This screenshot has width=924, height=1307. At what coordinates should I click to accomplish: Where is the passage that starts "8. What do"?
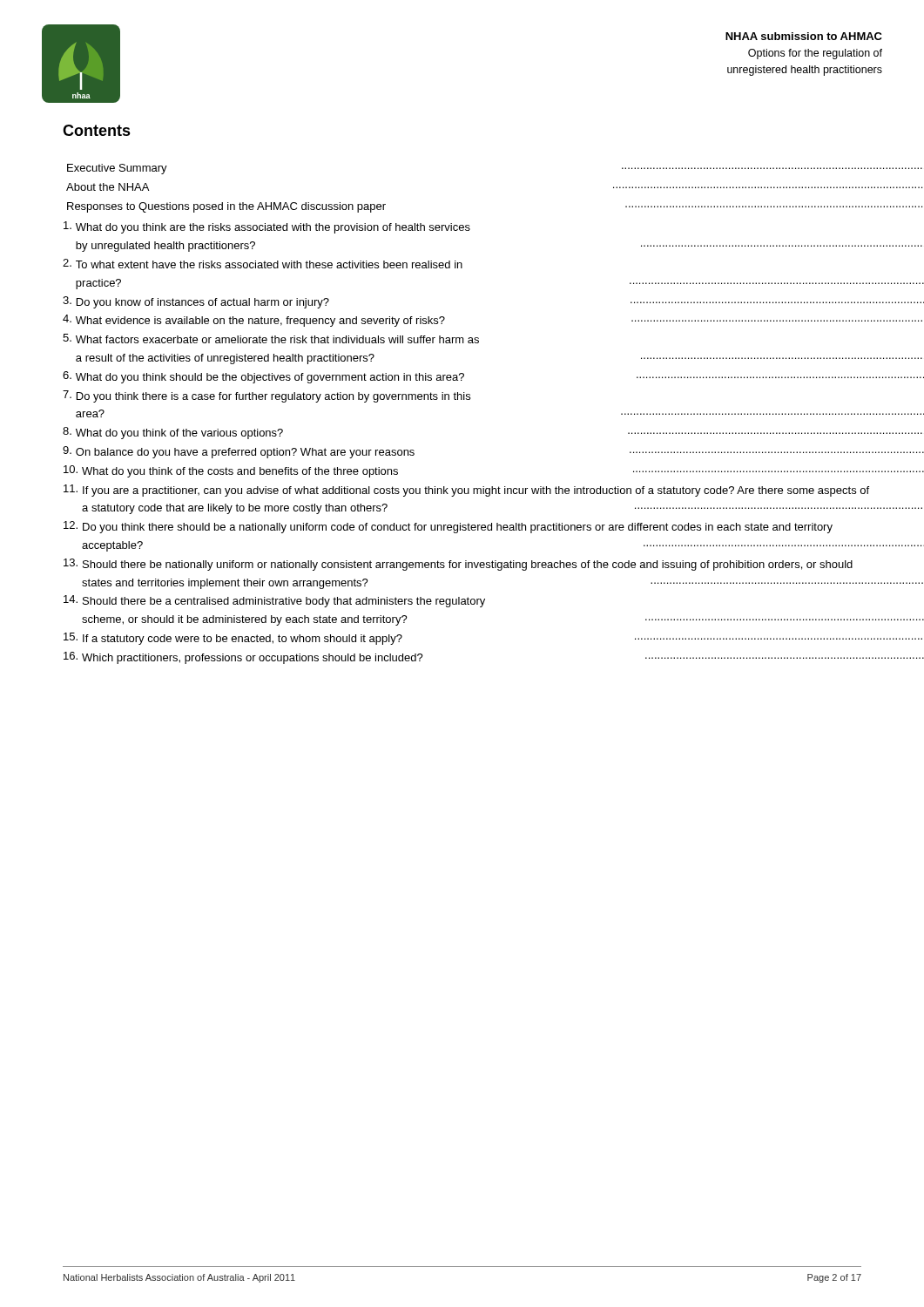coord(171,433)
